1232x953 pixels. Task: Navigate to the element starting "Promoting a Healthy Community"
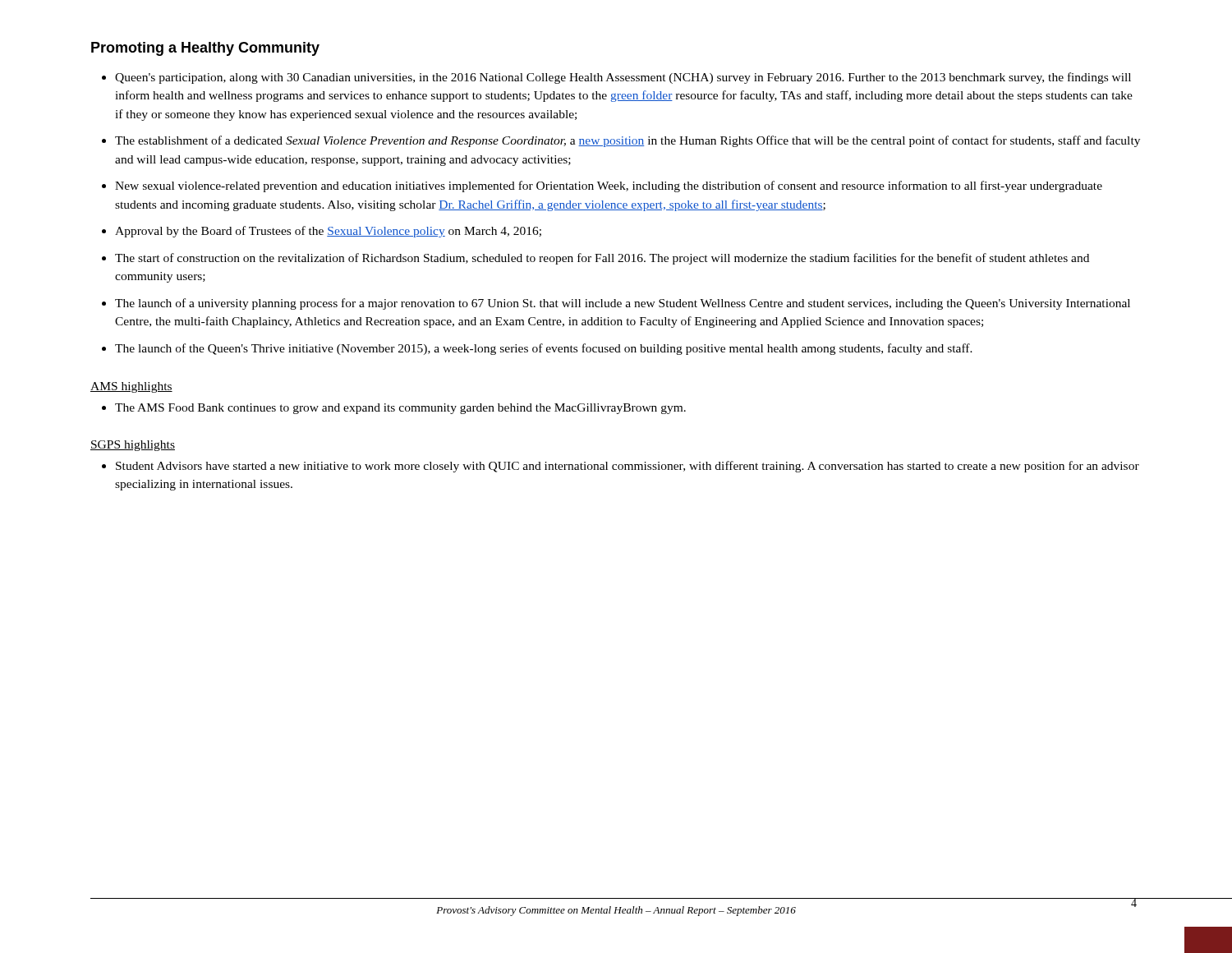tap(205, 48)
